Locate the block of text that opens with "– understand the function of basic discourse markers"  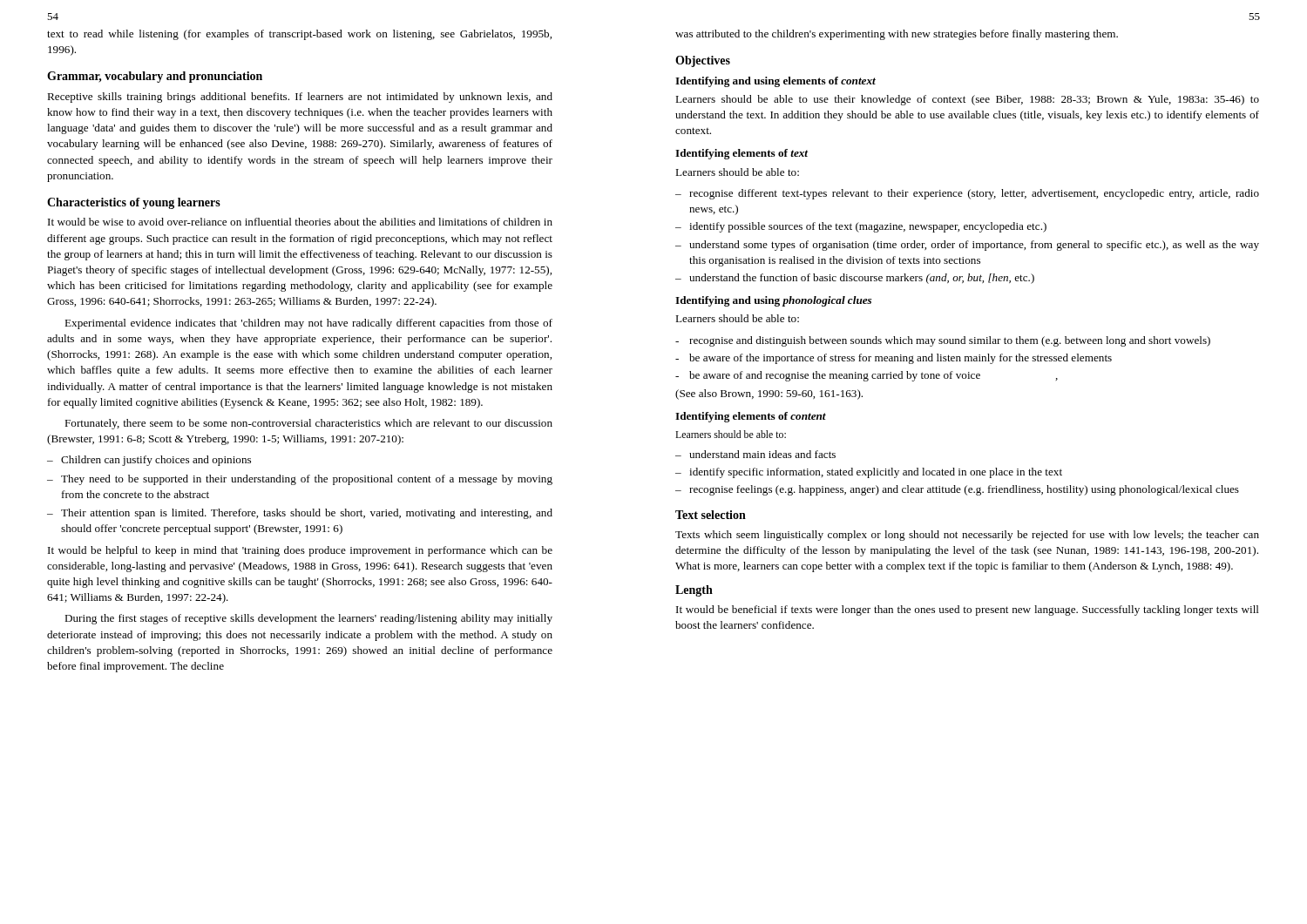pyautogui.click(x=855, y=278)
